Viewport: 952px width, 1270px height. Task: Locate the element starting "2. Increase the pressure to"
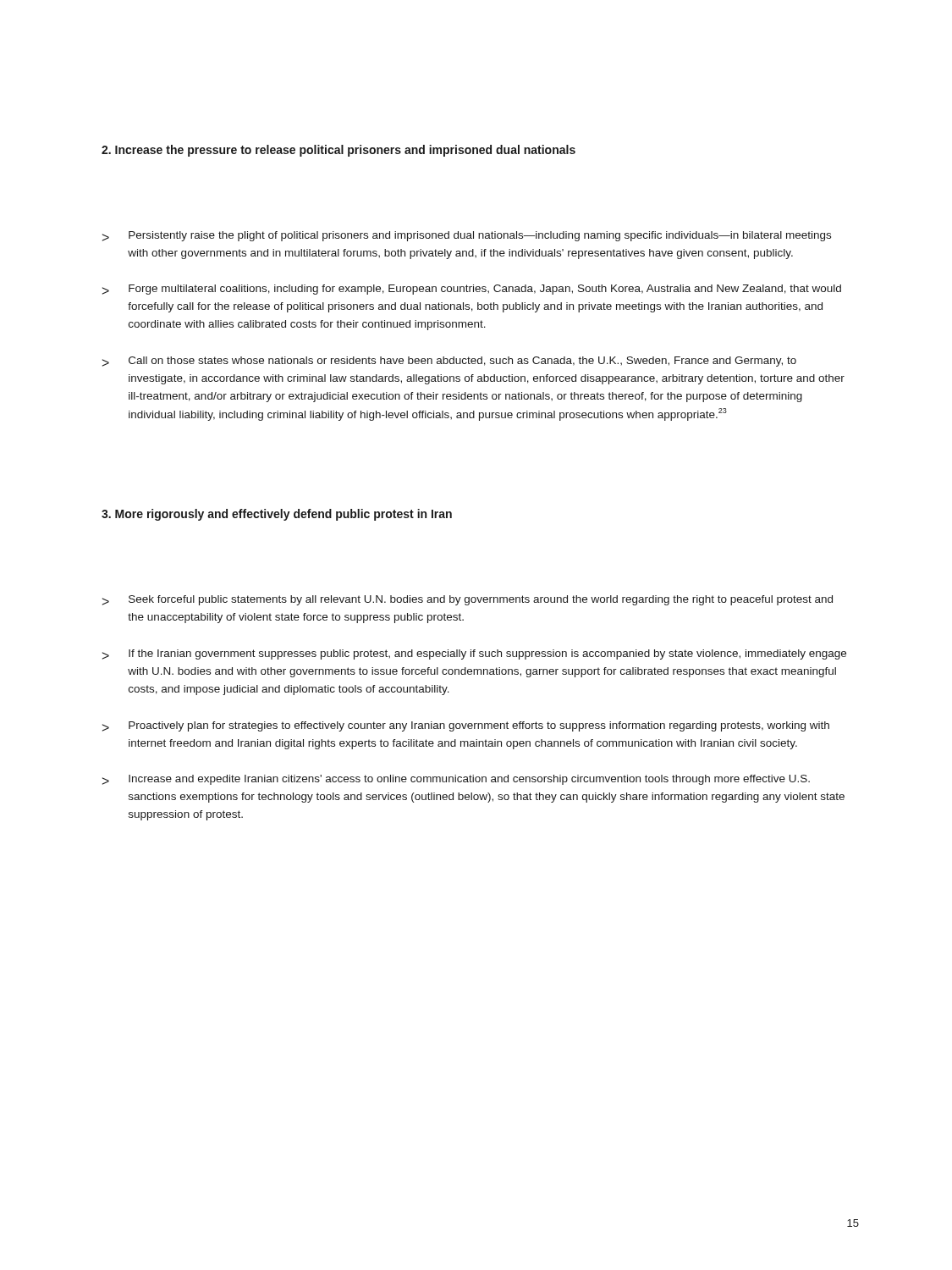point(339,150)
